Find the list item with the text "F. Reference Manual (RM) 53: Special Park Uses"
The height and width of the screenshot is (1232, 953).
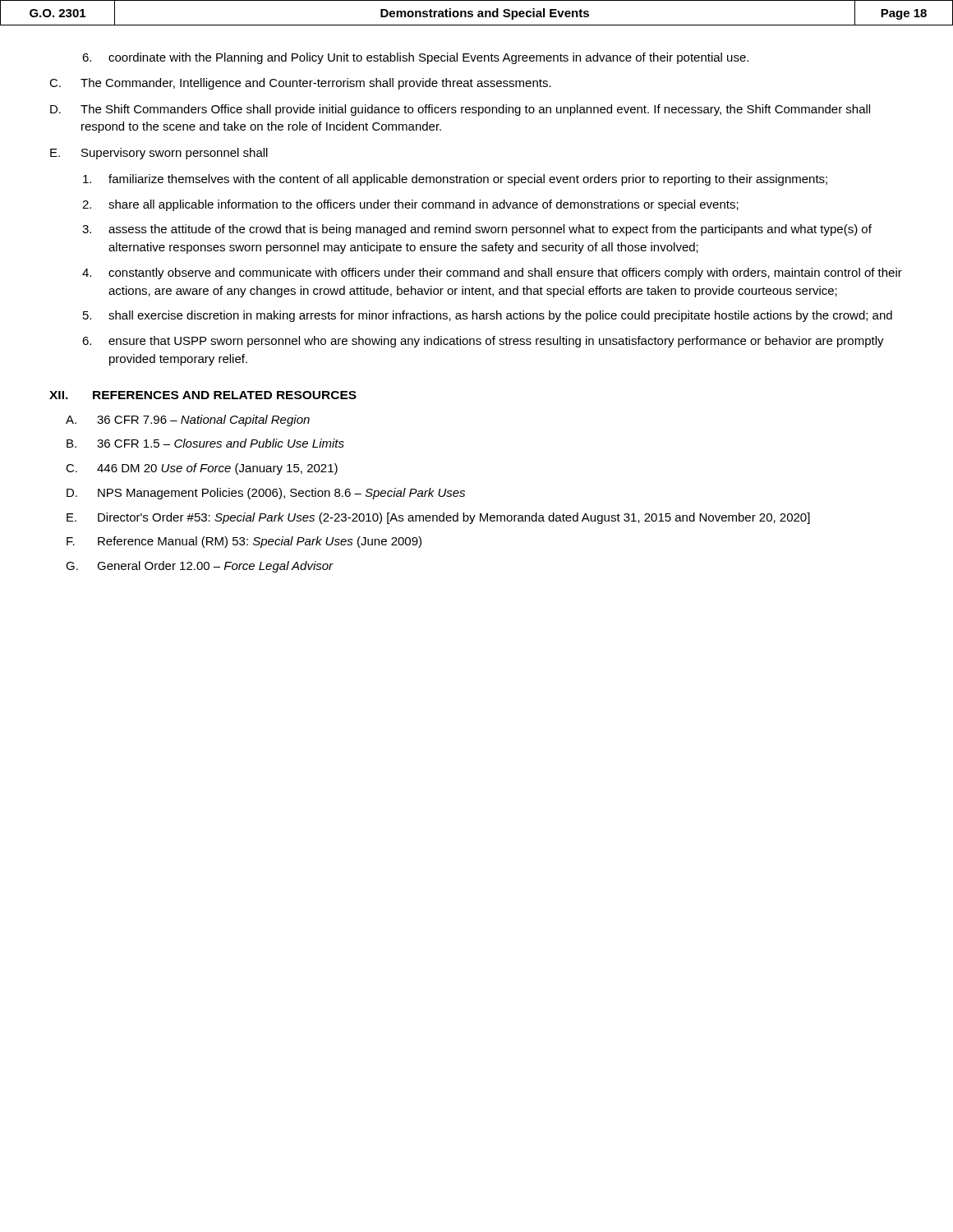pos(244,542)
